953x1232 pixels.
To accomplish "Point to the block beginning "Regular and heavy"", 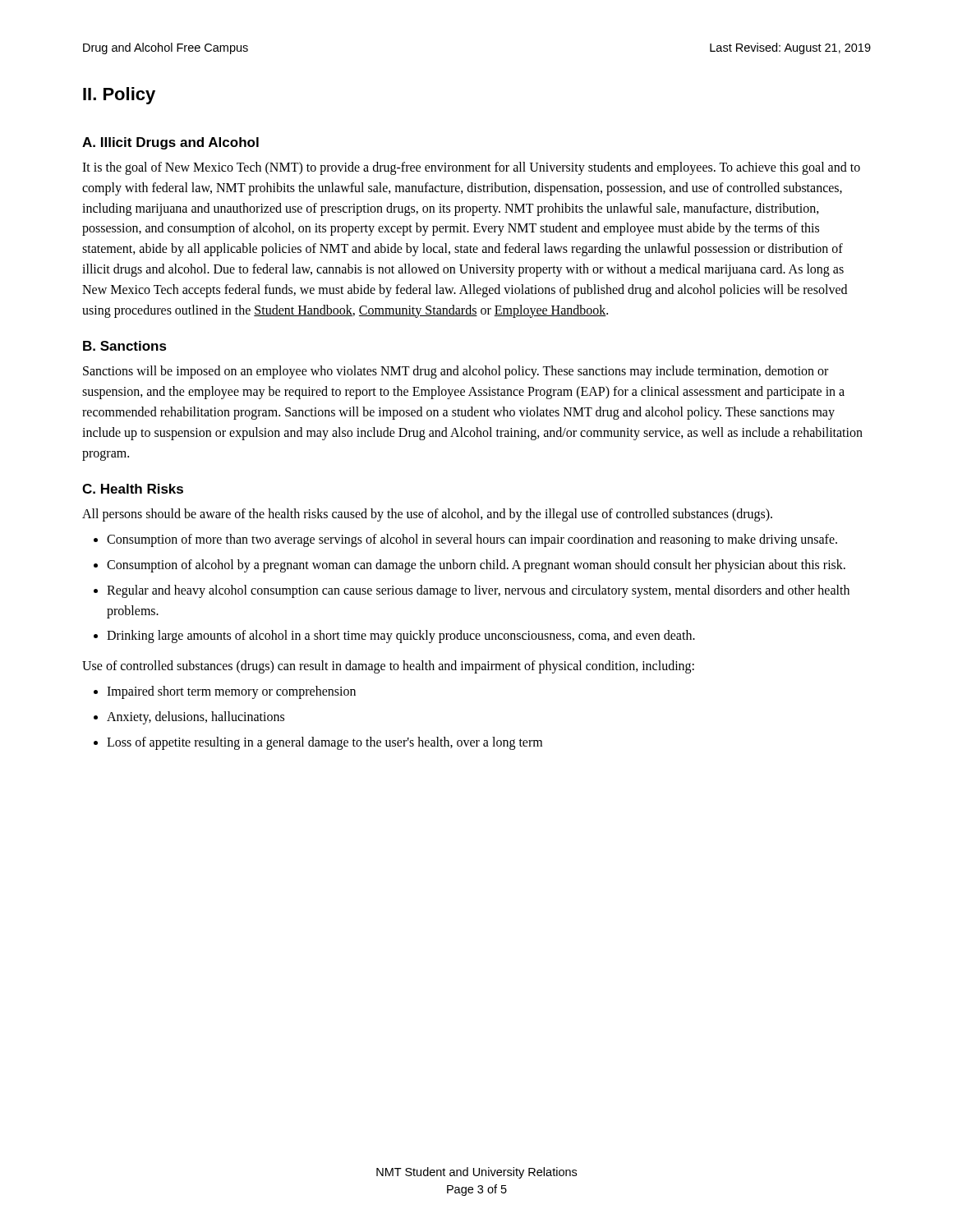I will [x=478, y=600].
